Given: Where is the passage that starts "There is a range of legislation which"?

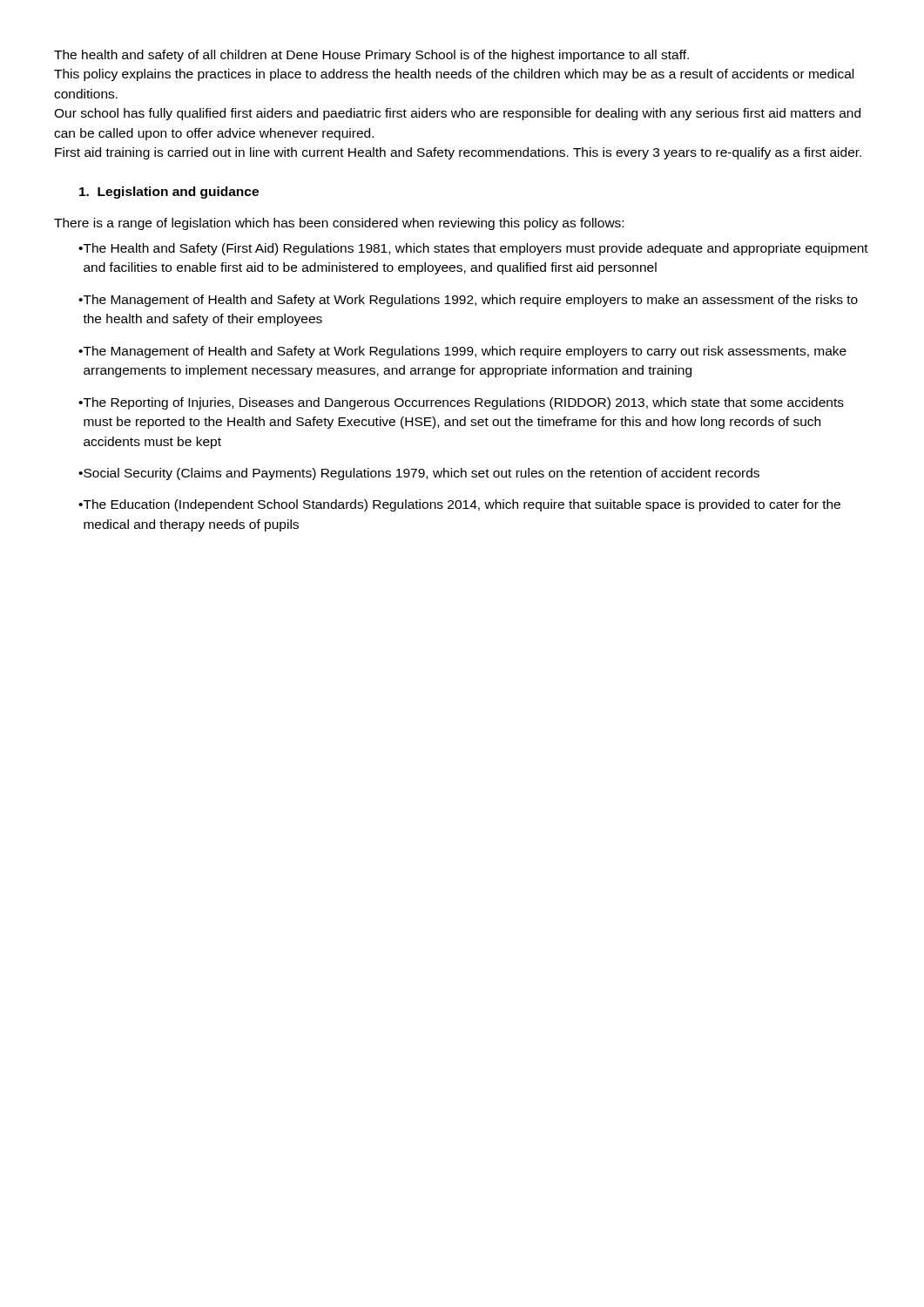Looking at the screenshot, I should [x=339, y=223].
